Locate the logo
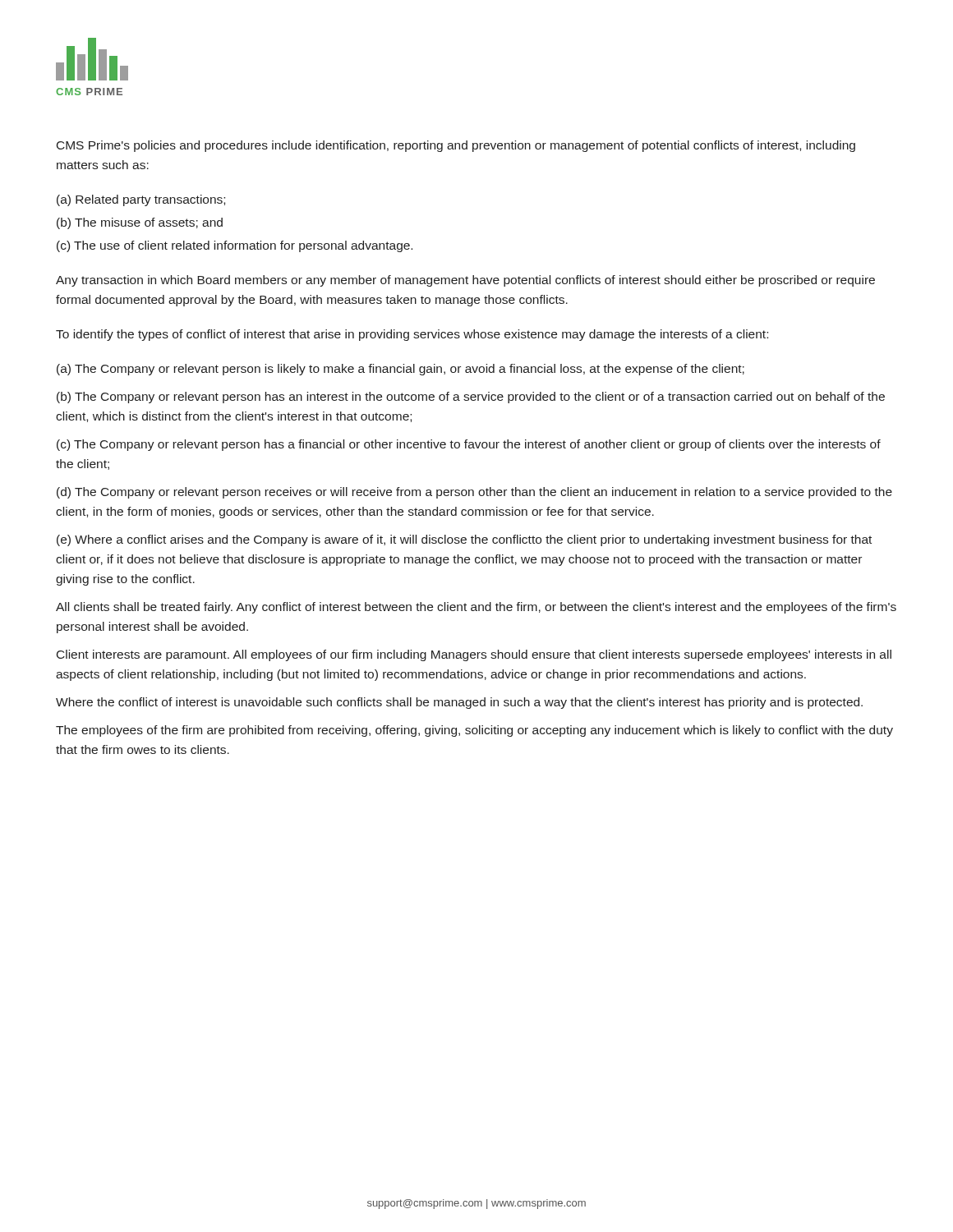The width and height of the screenshot is (953, 1232). pos(99,65)
